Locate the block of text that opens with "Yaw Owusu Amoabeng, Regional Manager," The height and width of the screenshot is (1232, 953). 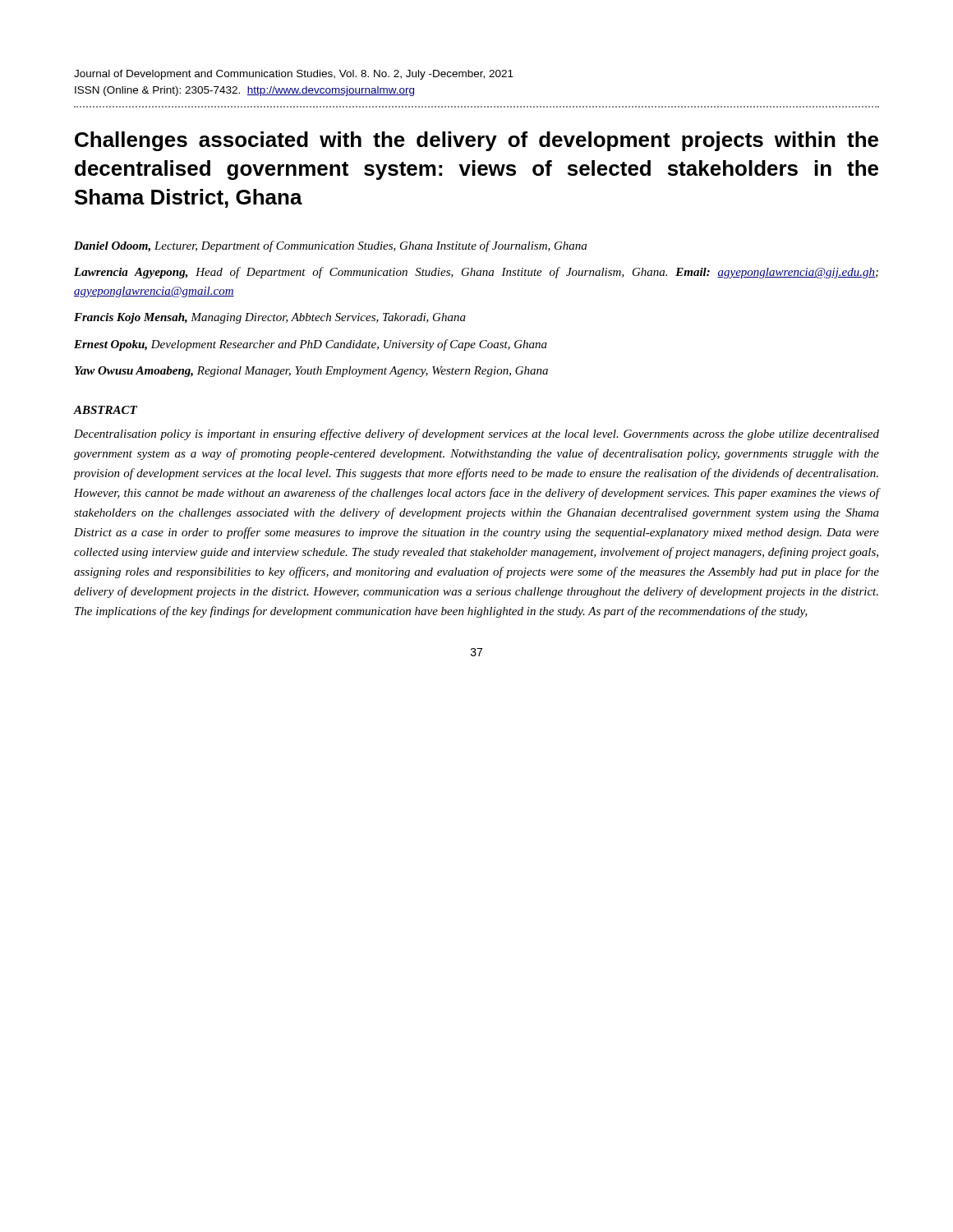point(311,371)
